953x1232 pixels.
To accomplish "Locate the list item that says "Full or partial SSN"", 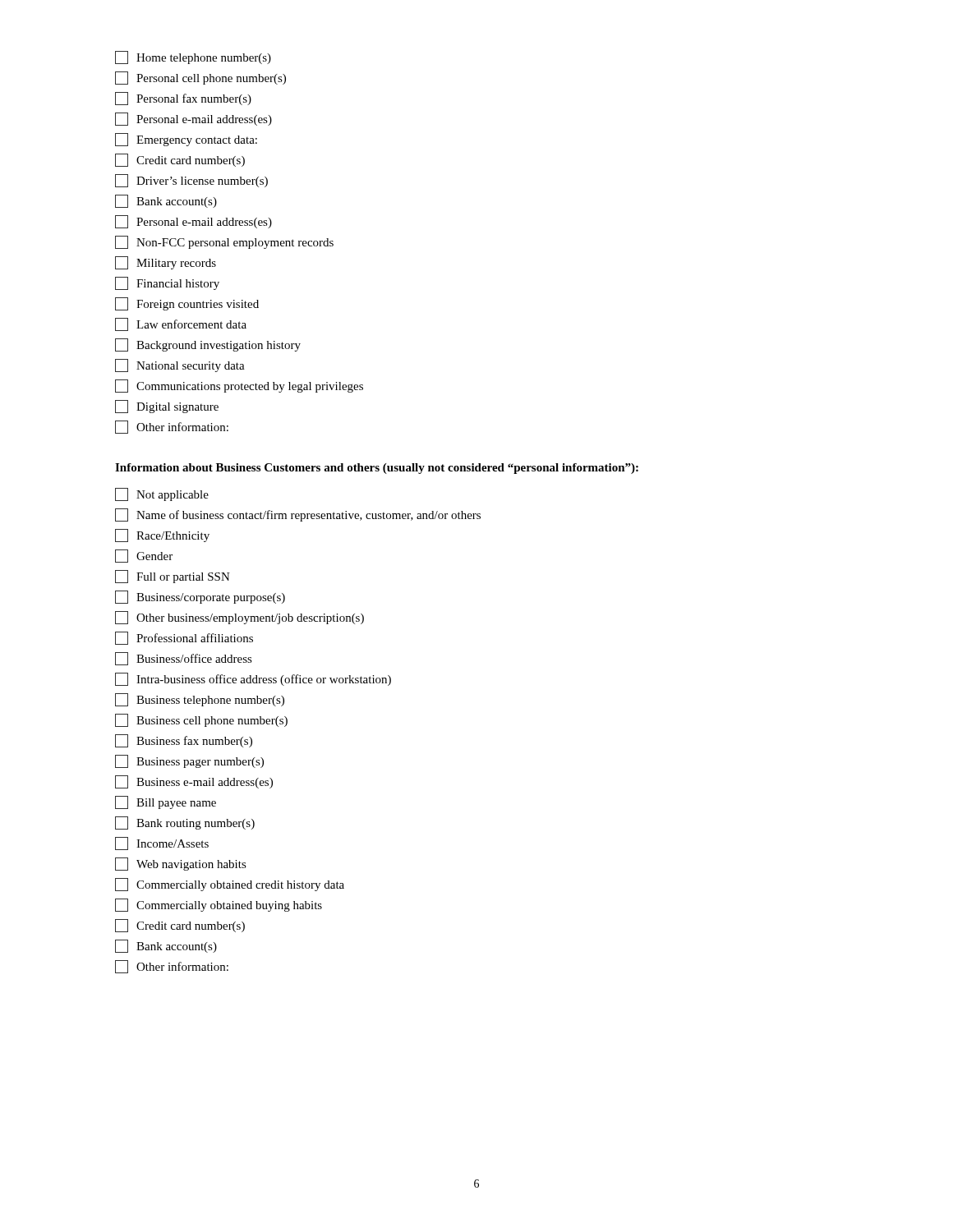I will (x=172, y=577).
